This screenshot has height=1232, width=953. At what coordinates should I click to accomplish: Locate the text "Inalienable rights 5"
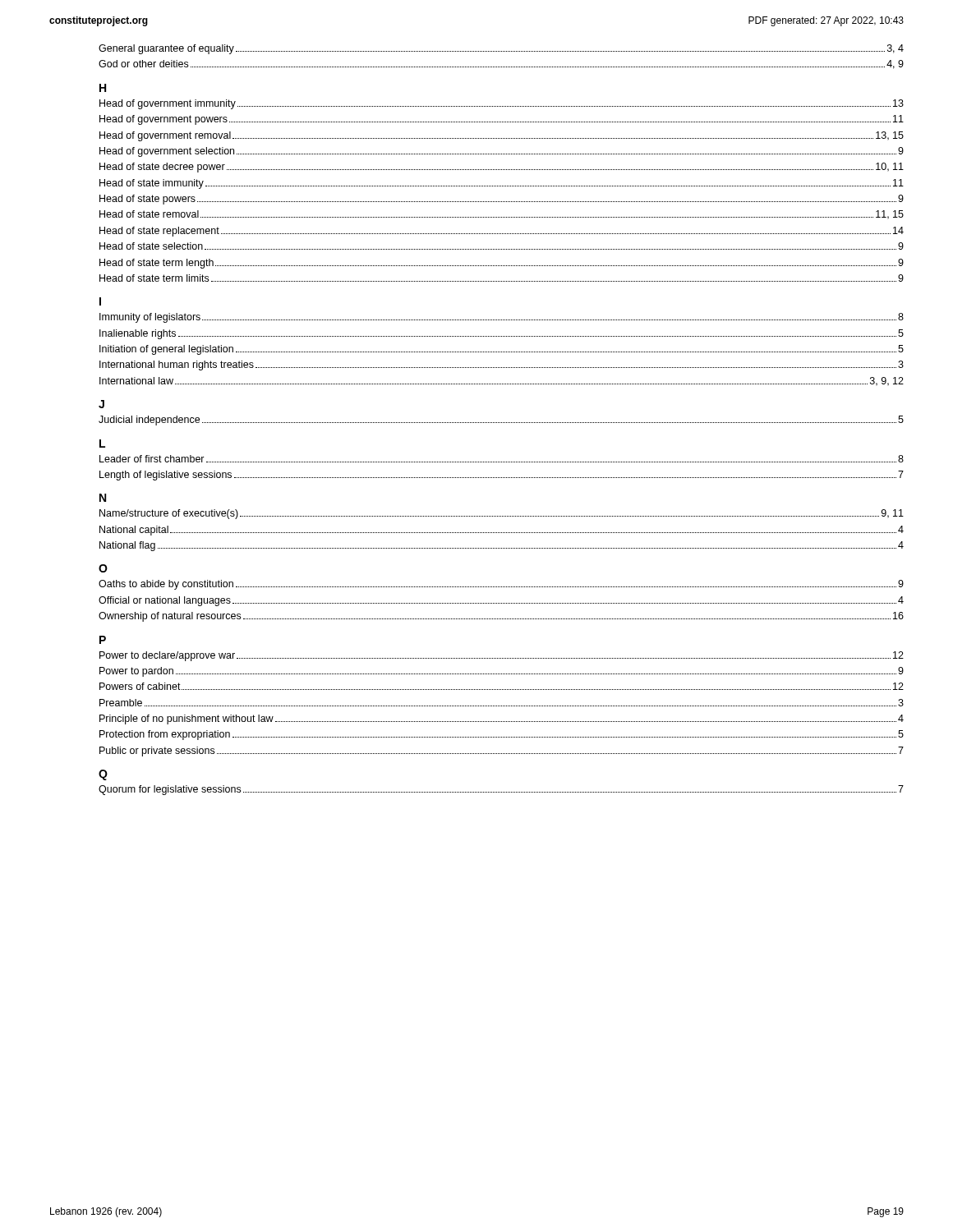point(501,334)
